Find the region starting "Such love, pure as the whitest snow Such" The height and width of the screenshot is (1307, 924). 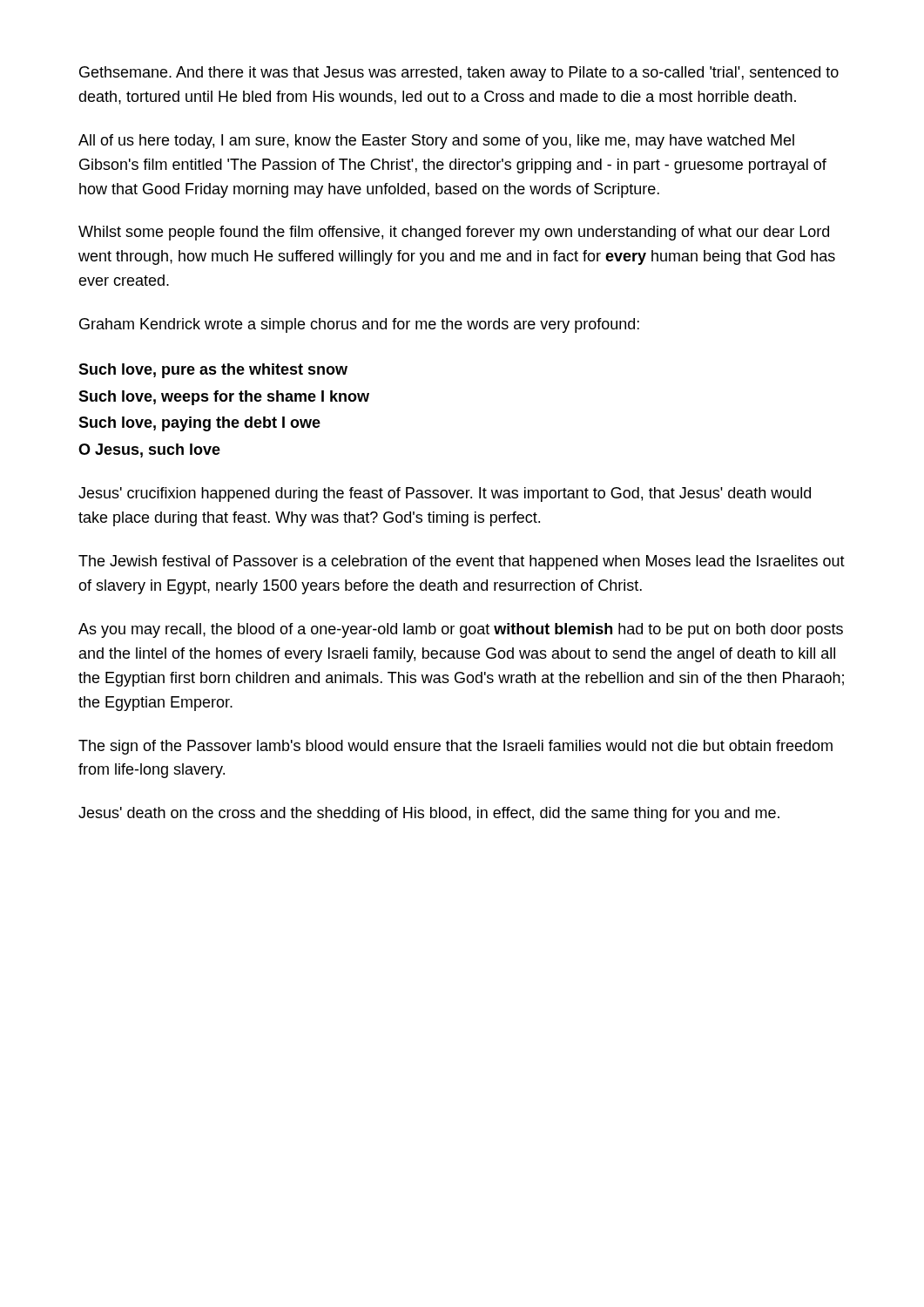coord(224,409)
